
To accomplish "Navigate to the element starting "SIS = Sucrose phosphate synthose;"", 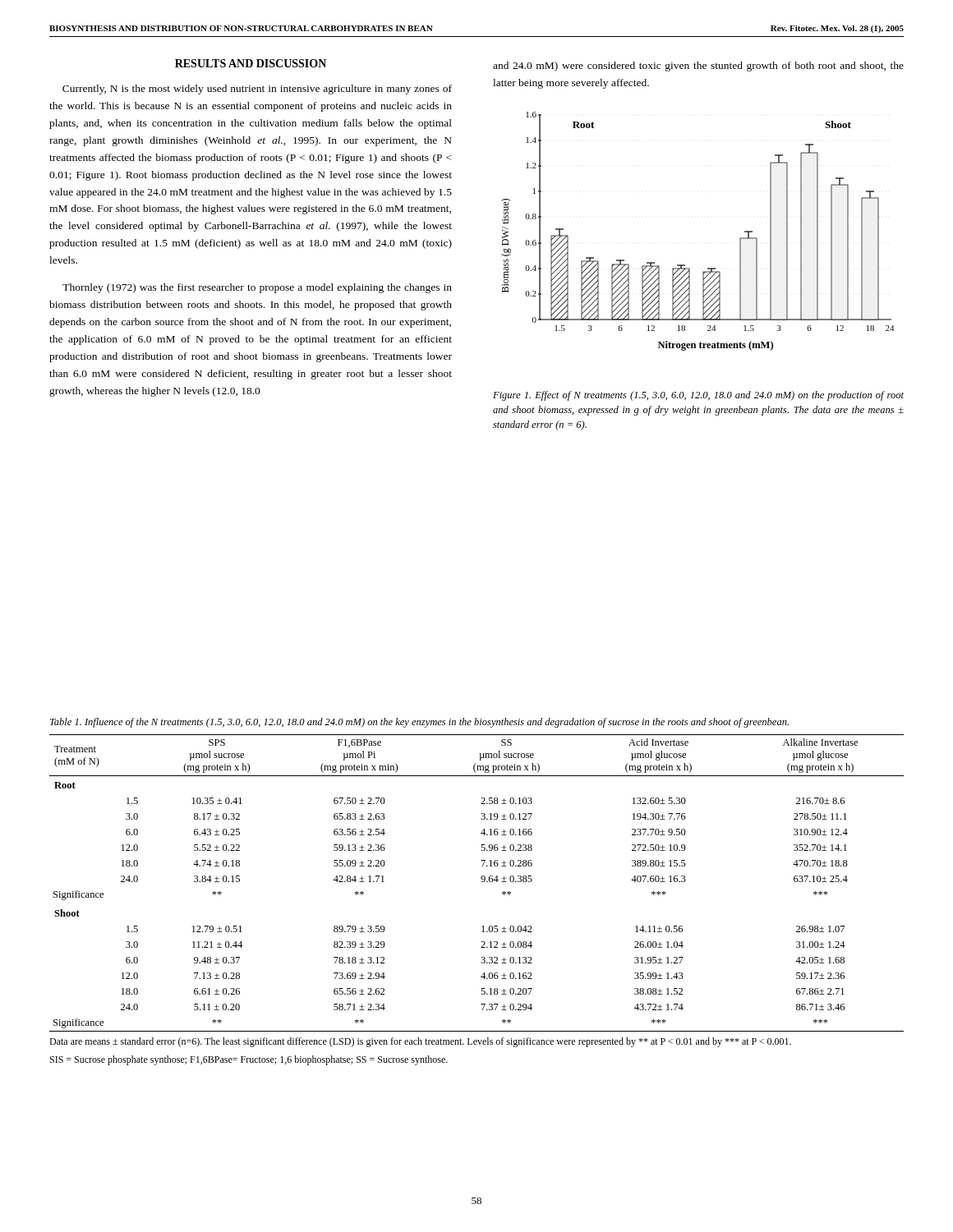I will pyautogui.click(x=249, y=1059).
